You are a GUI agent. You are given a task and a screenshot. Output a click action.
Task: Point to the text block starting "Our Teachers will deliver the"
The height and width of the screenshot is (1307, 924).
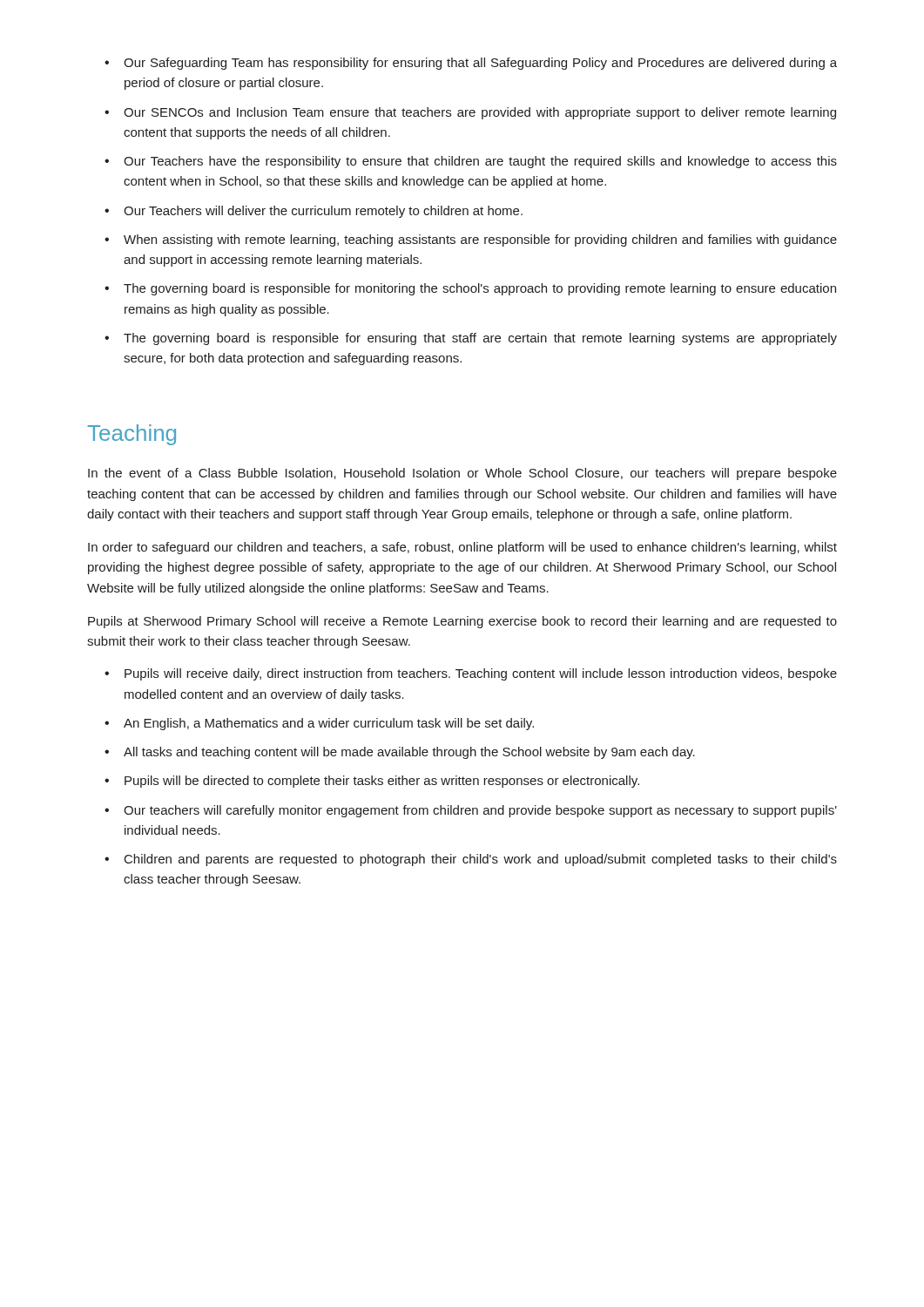[x=471, y=210]
